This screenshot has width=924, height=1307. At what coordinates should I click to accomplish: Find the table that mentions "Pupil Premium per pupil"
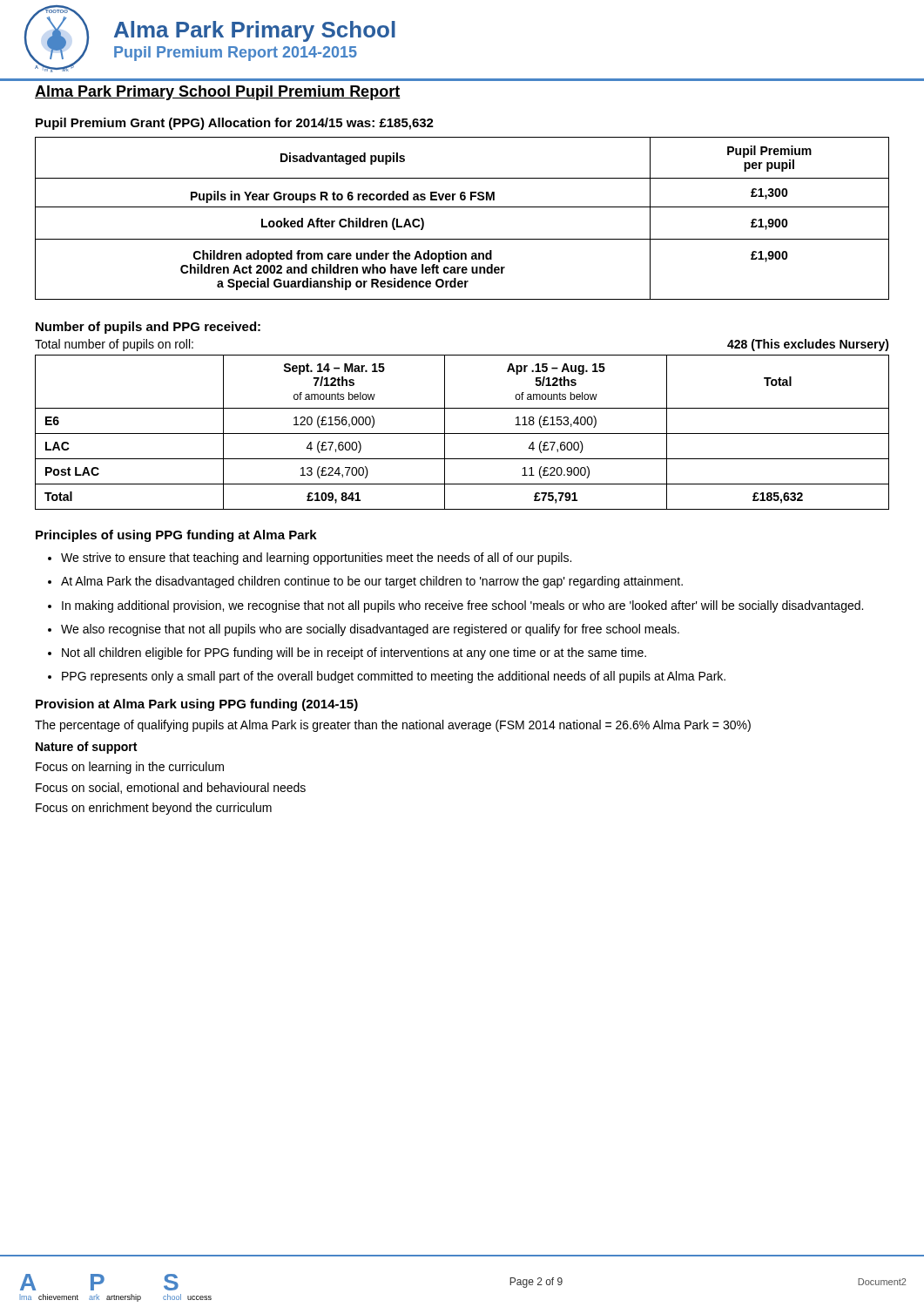tap(462, 218)
